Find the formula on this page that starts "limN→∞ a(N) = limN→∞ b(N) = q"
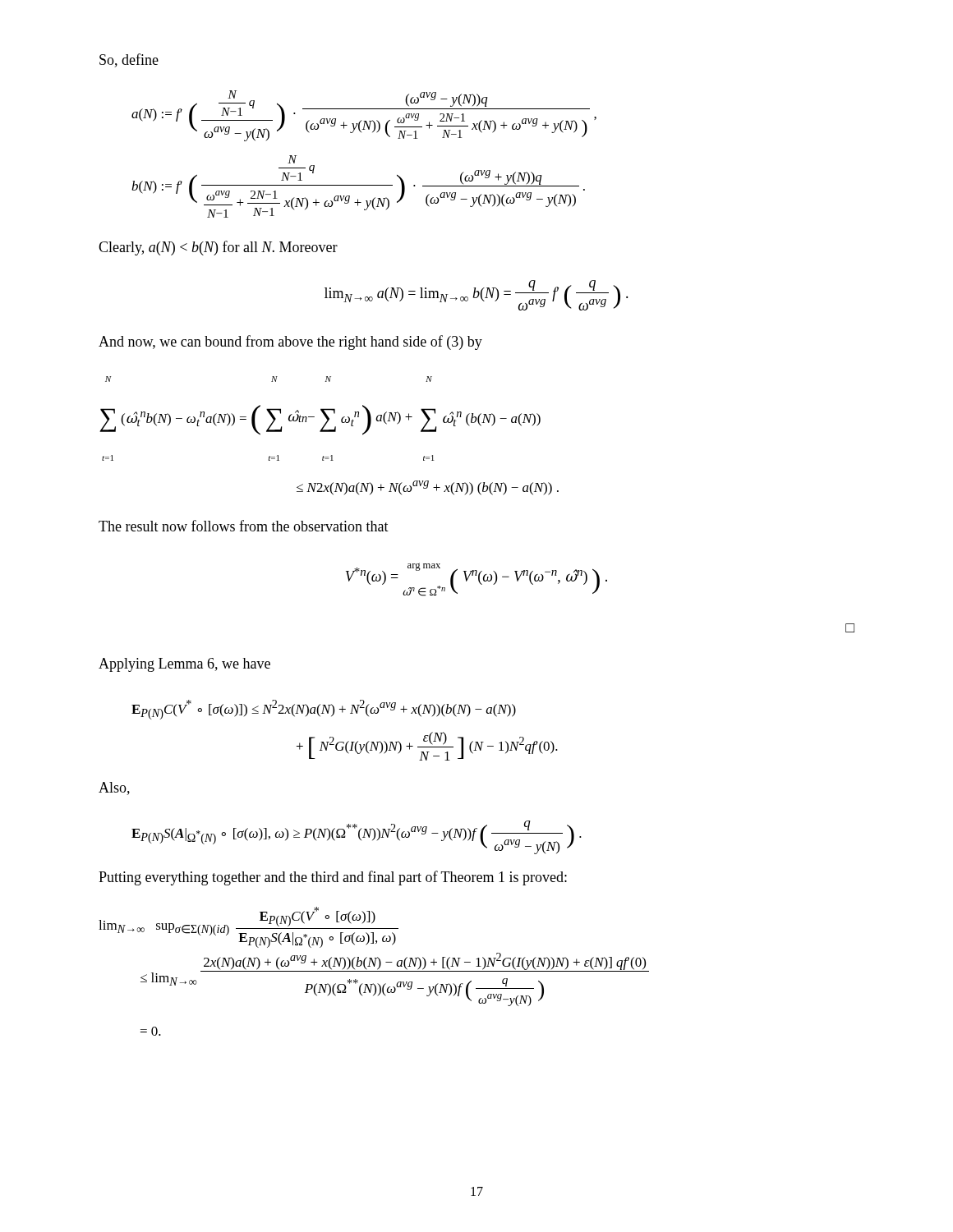The image size is (953, 1232). 476,294
